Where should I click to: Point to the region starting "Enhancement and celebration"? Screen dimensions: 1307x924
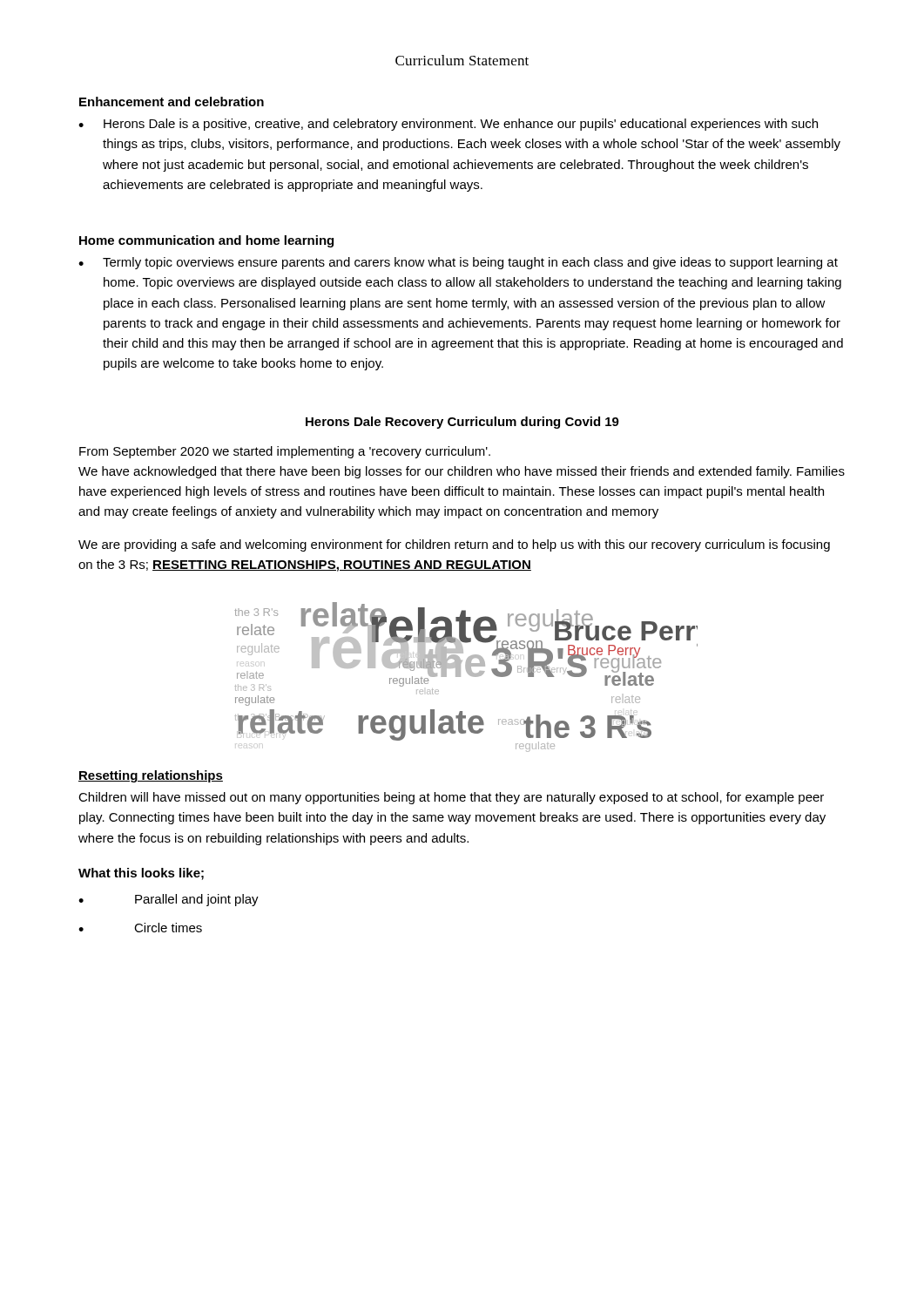click(x=171, y=101)
